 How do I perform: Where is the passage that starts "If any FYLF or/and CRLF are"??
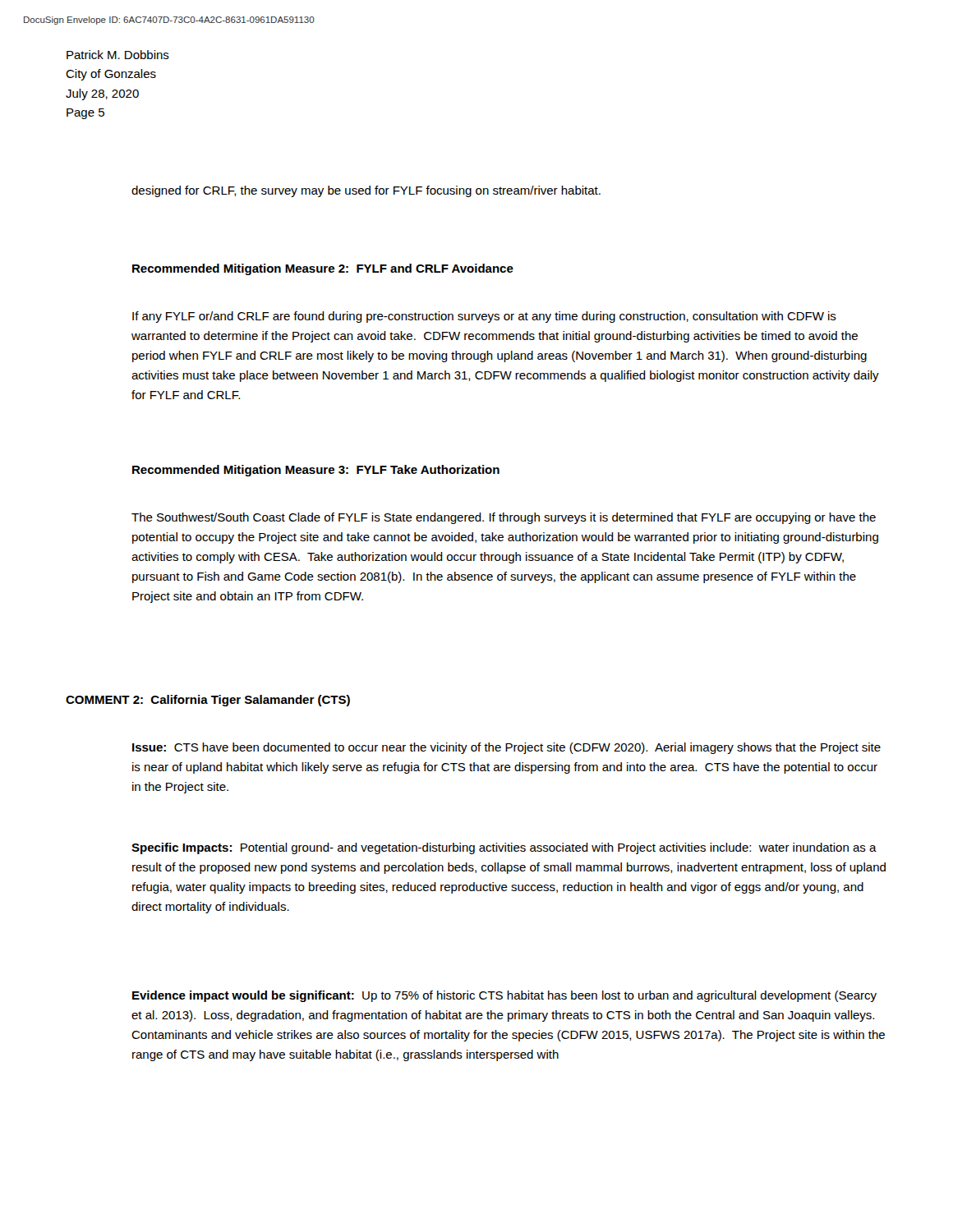point(505,355)
